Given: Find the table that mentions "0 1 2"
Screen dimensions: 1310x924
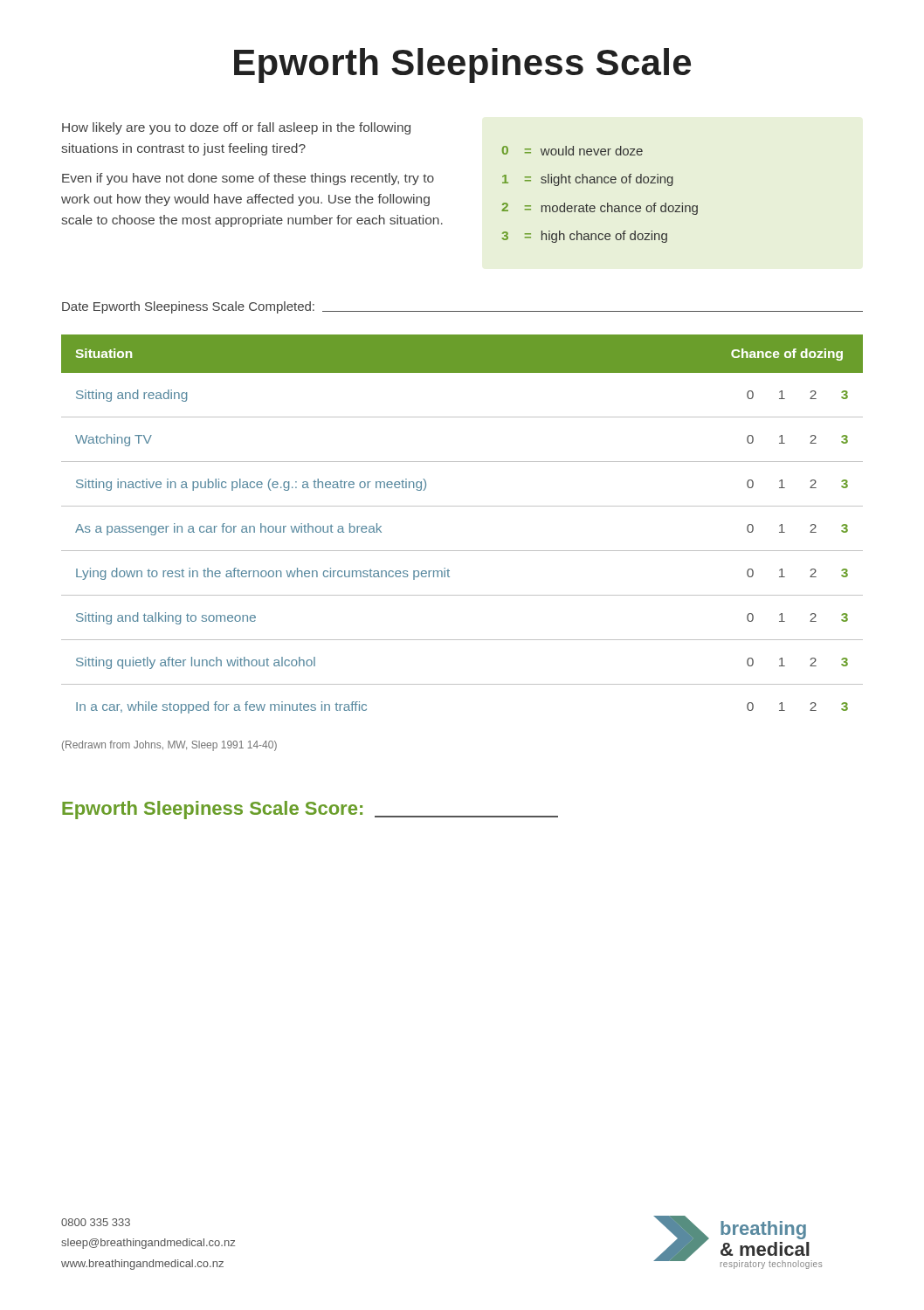Looking at the screenshot, I should click(462, 532).
